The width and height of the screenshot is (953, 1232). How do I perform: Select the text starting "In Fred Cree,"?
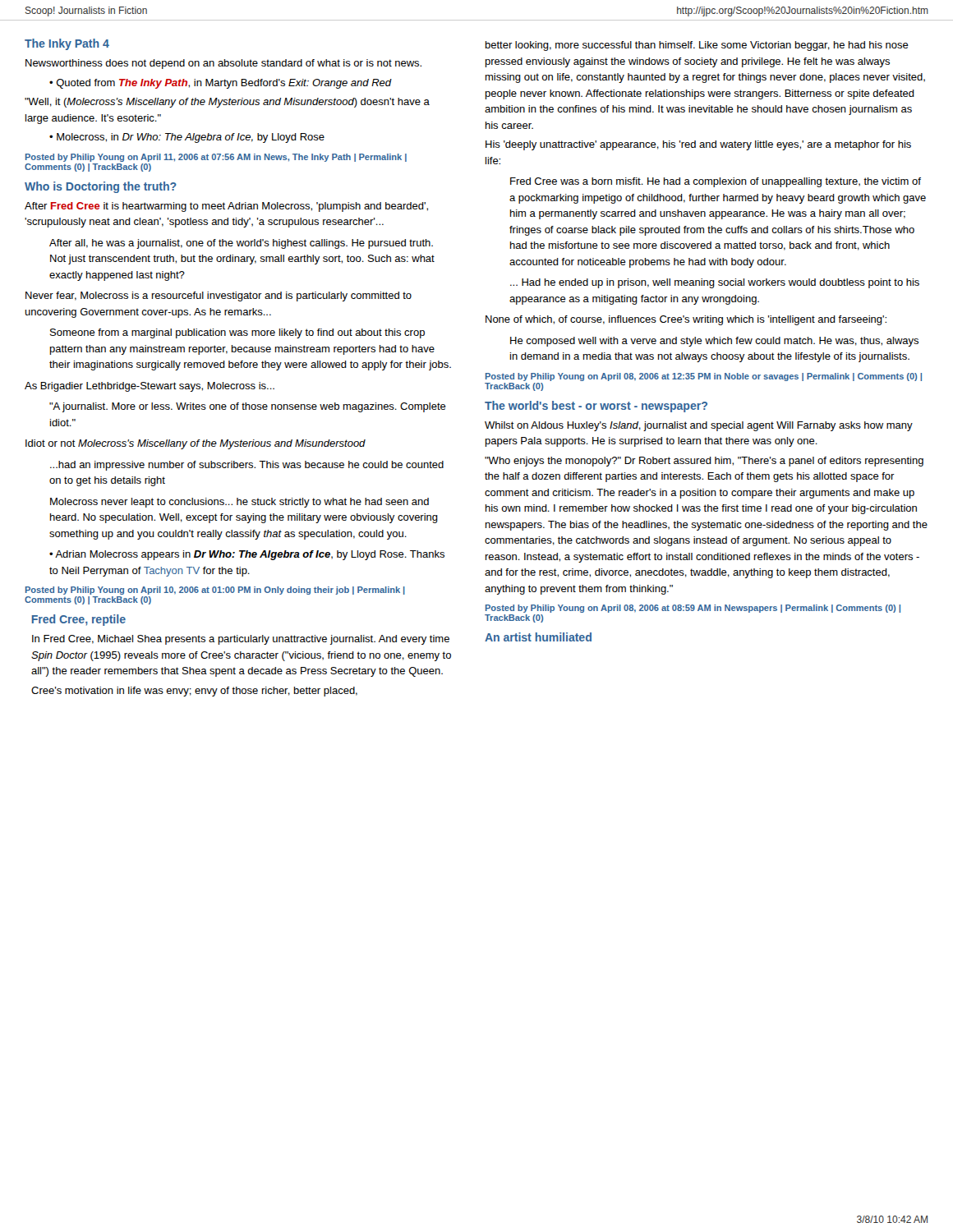(241, 655)
